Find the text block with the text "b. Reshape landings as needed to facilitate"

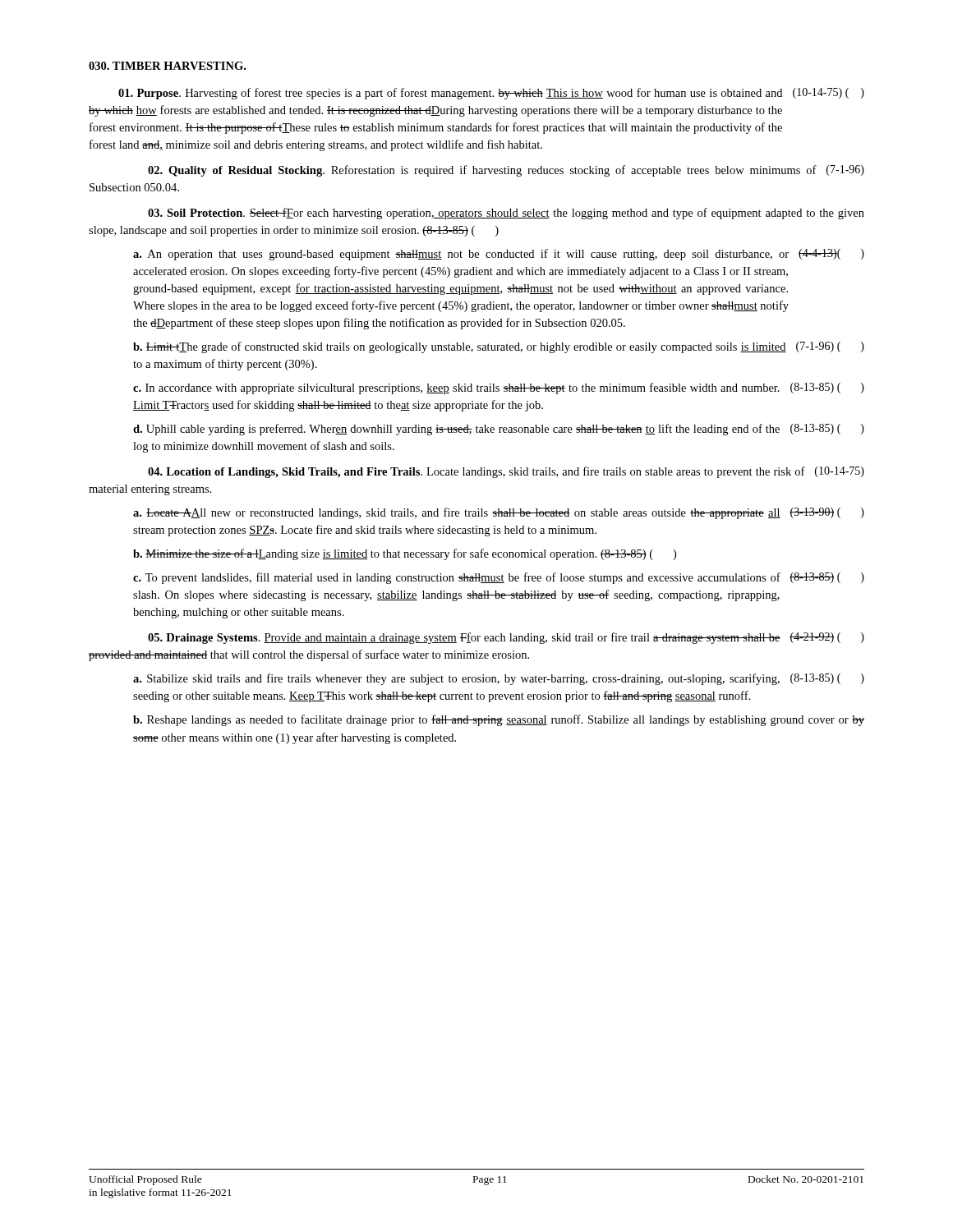tap(499, 729)
